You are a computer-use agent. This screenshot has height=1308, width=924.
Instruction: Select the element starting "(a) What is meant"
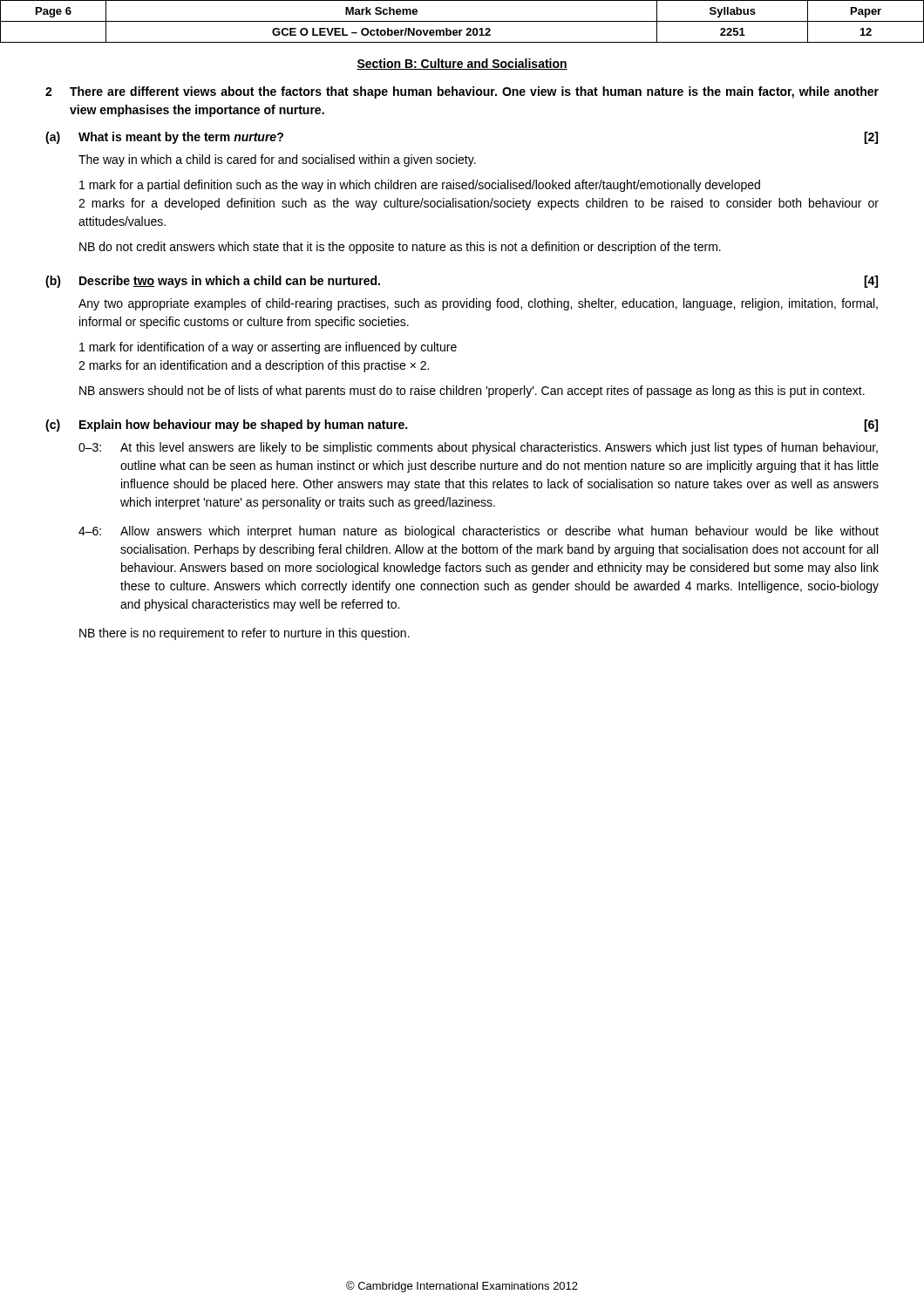click(462, 198)
